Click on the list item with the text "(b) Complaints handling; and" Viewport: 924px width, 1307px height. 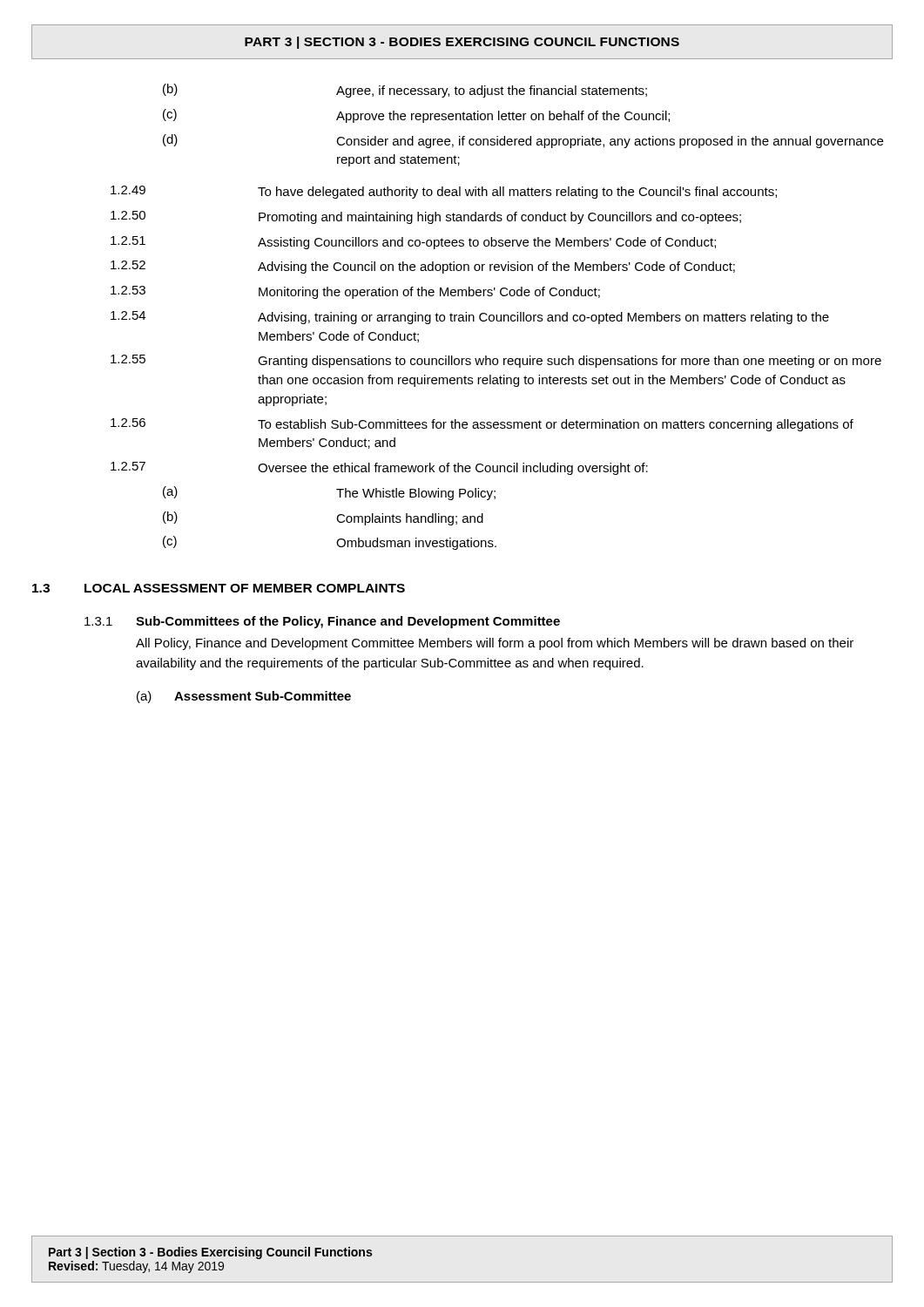click(x=462, y=515)
